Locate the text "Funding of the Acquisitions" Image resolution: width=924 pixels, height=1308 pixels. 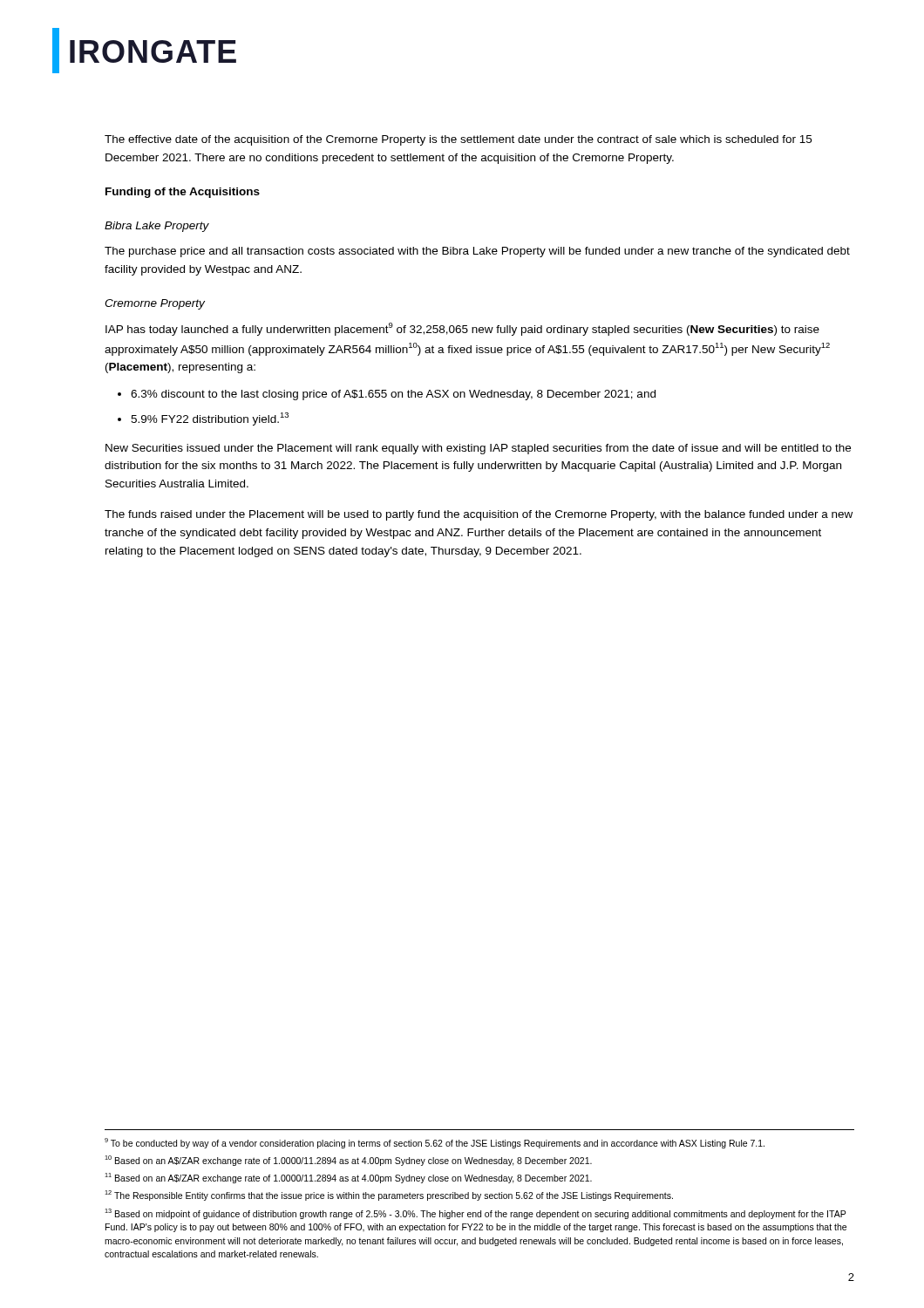pos(182,191)
